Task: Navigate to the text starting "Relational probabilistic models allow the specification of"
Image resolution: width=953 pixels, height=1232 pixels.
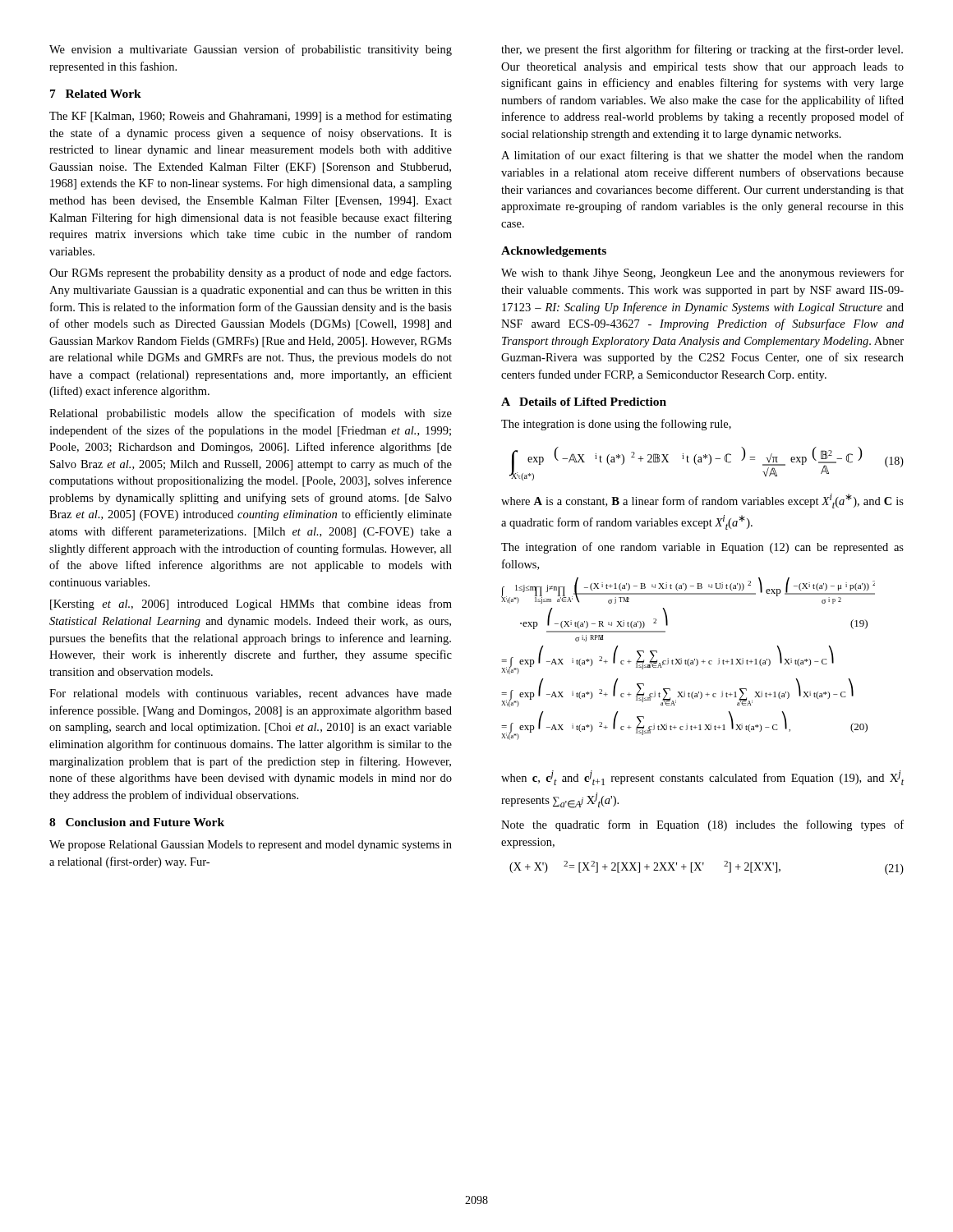Action: [x=251, y=498]
